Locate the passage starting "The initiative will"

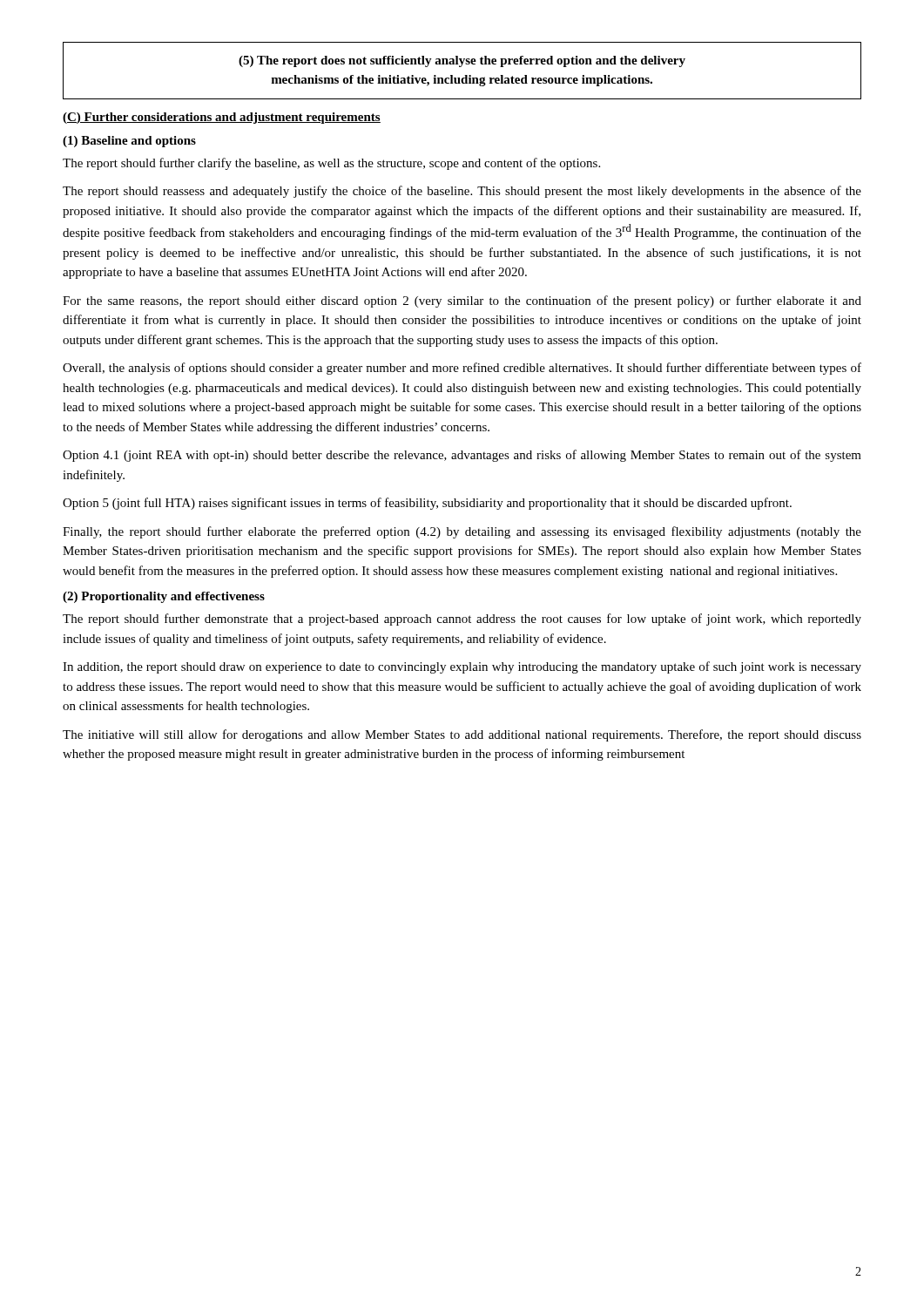click(x=462, y=744)
